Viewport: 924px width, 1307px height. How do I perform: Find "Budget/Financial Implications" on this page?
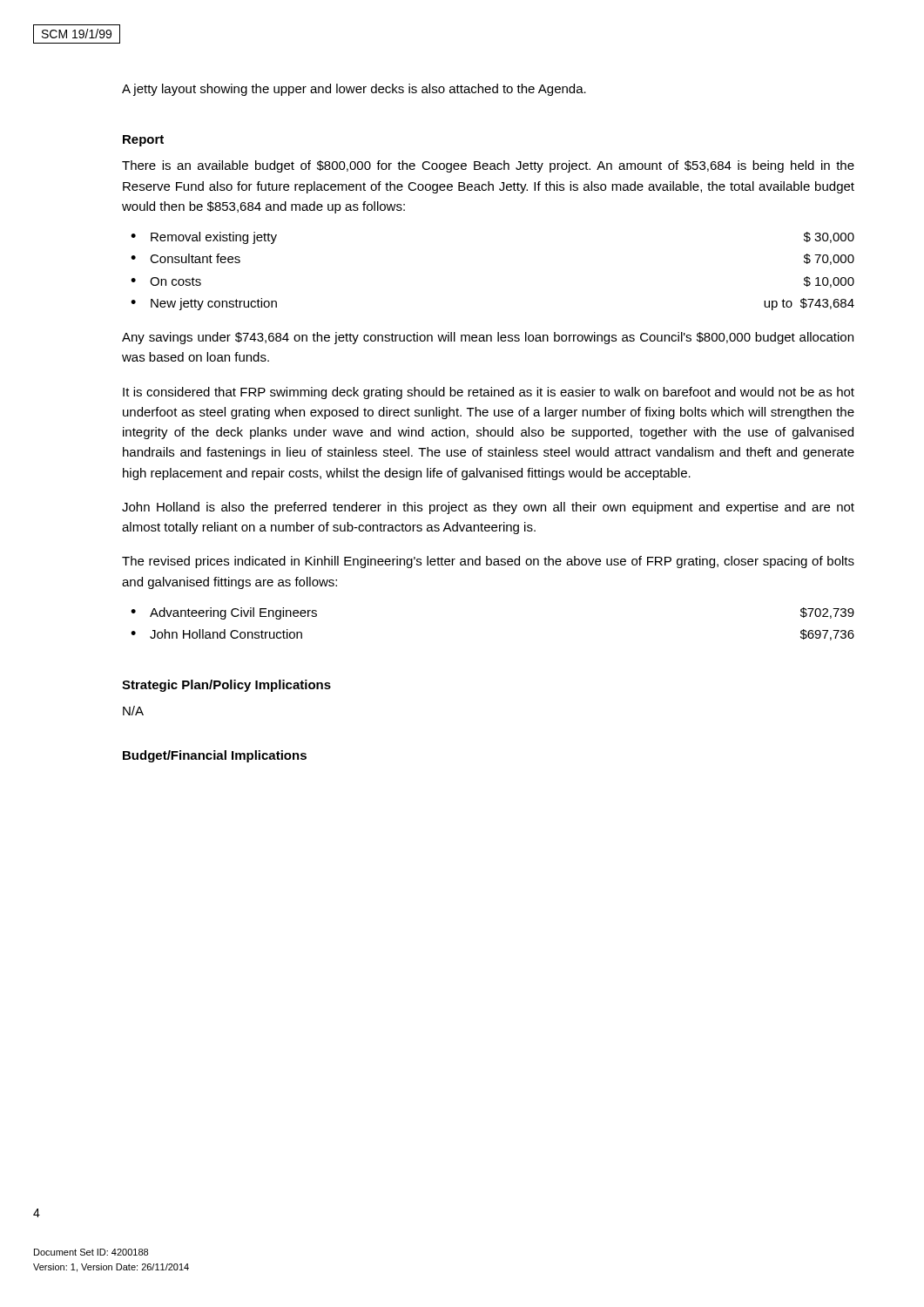click(215, 755)
